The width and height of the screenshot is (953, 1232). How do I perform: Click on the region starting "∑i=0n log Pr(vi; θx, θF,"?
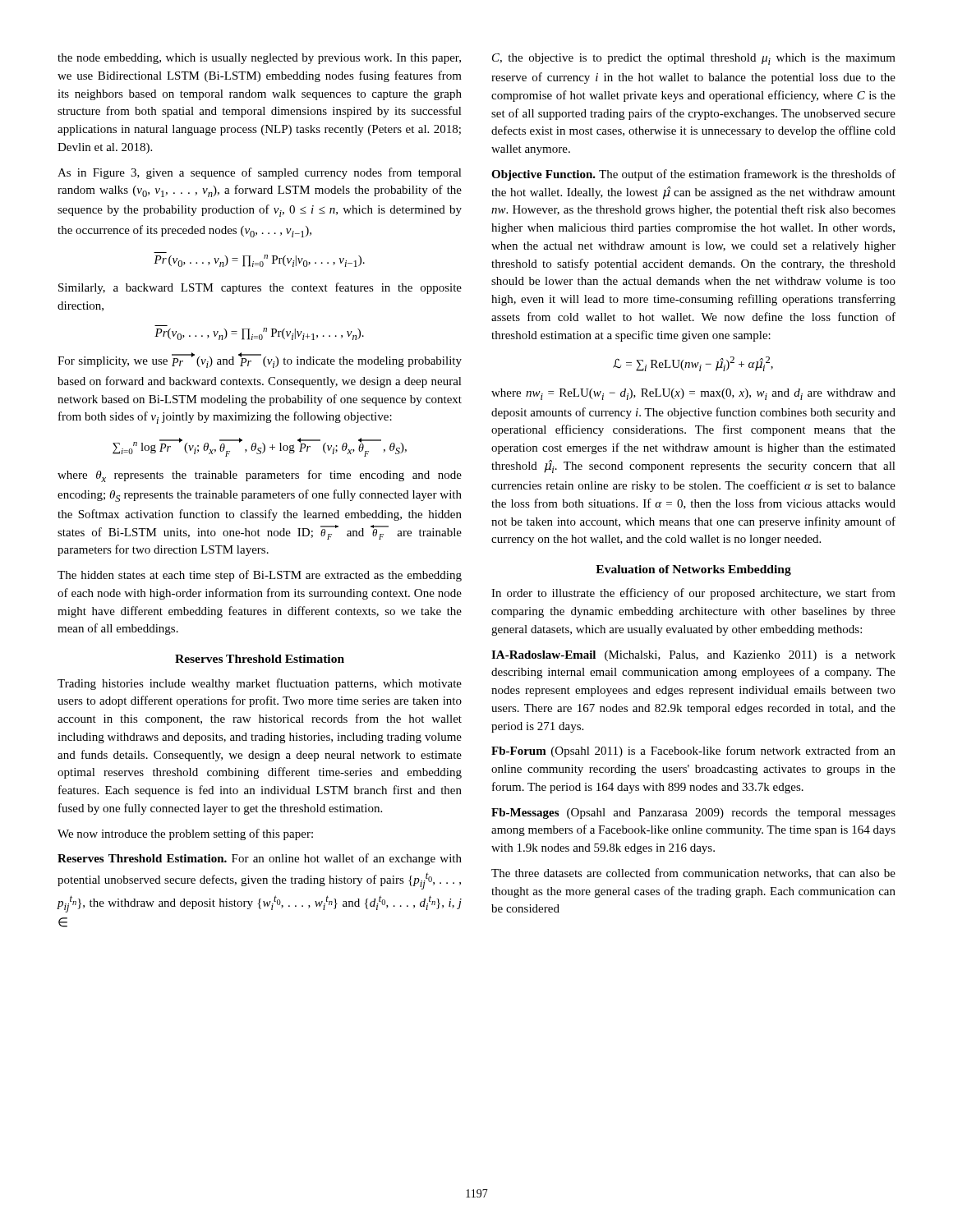(x=260, y=448)
